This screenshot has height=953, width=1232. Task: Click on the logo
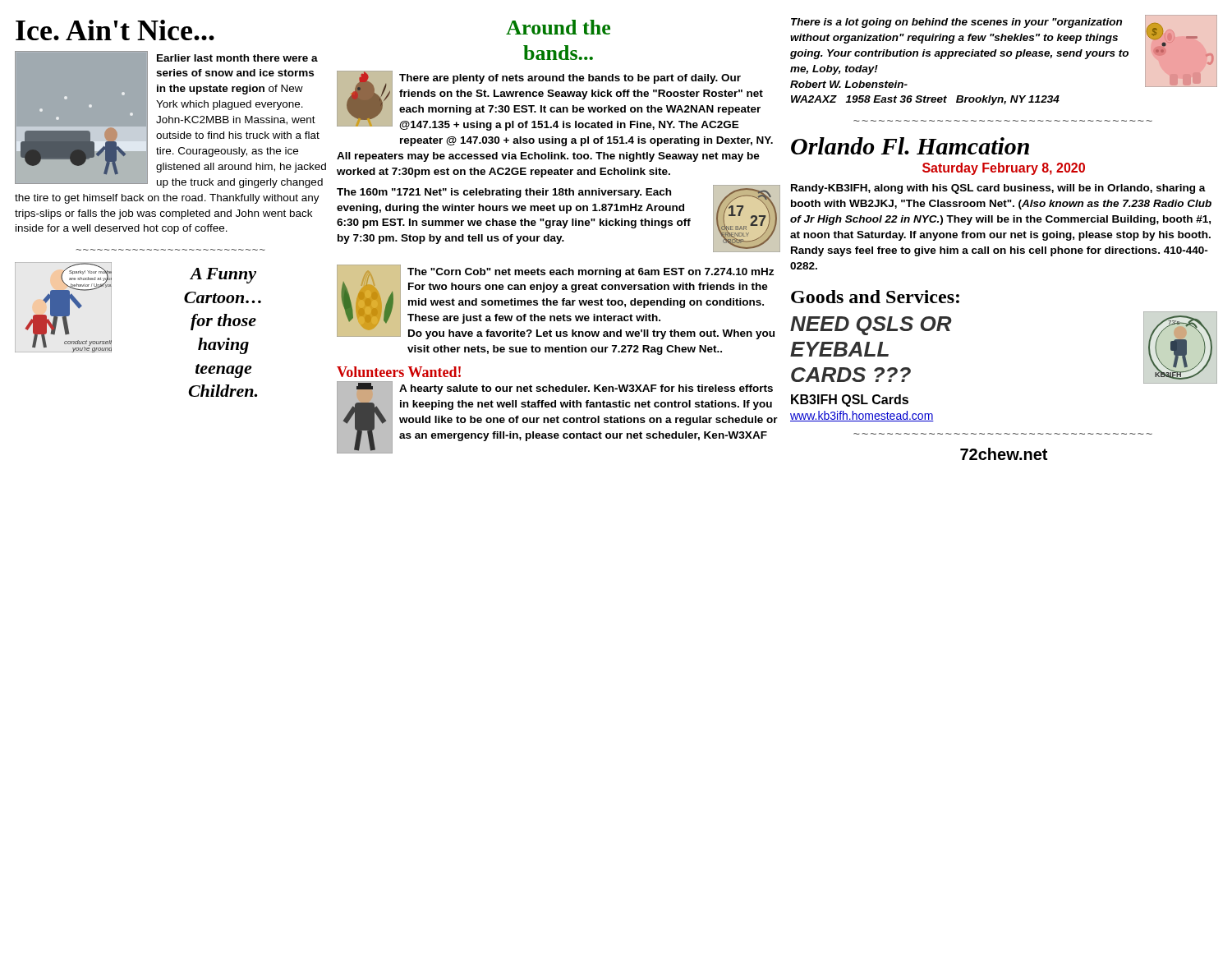1180,349
